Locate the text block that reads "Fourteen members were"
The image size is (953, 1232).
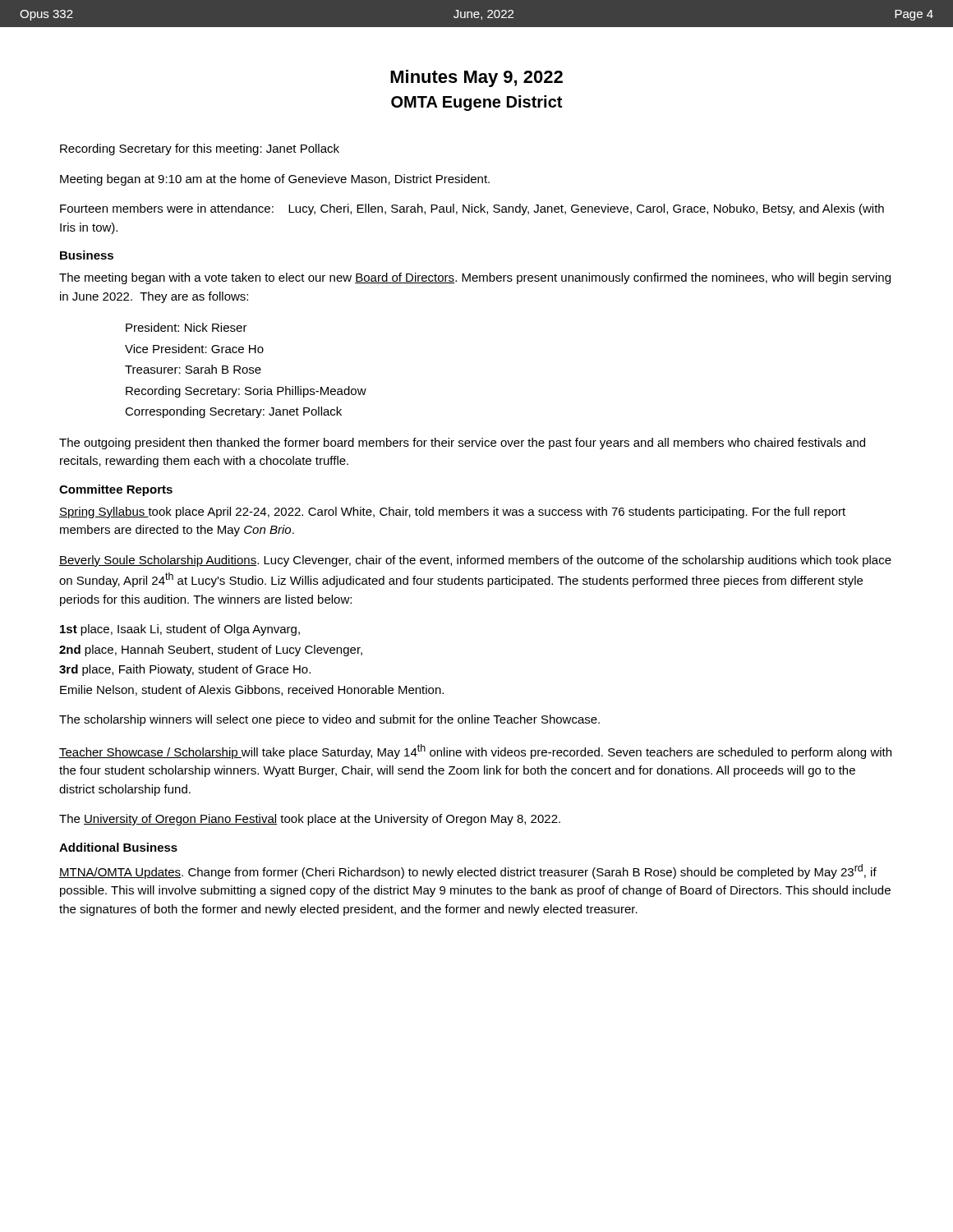coord(472,217)
